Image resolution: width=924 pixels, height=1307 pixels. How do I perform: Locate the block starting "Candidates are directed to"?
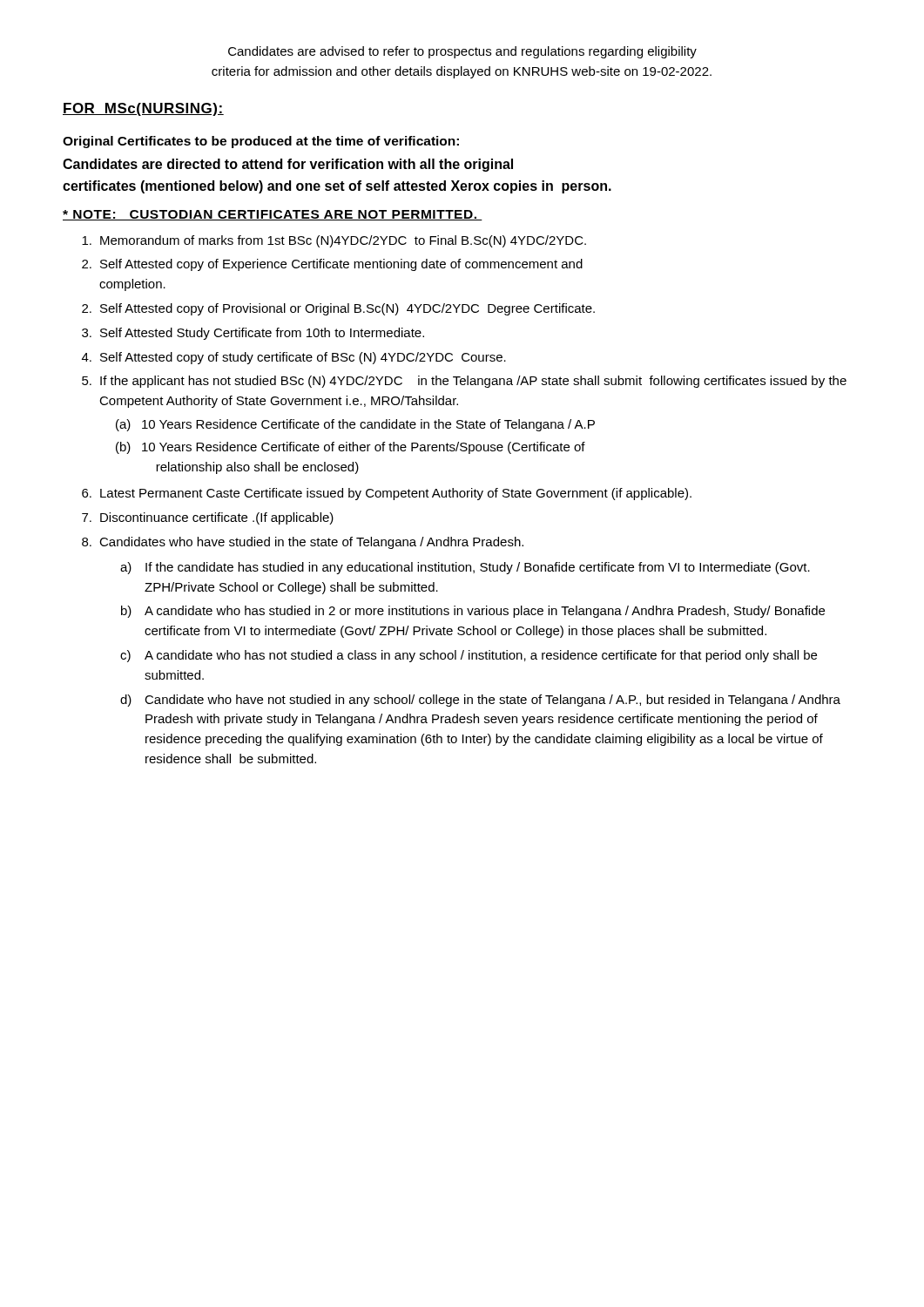tap(337, 175)
